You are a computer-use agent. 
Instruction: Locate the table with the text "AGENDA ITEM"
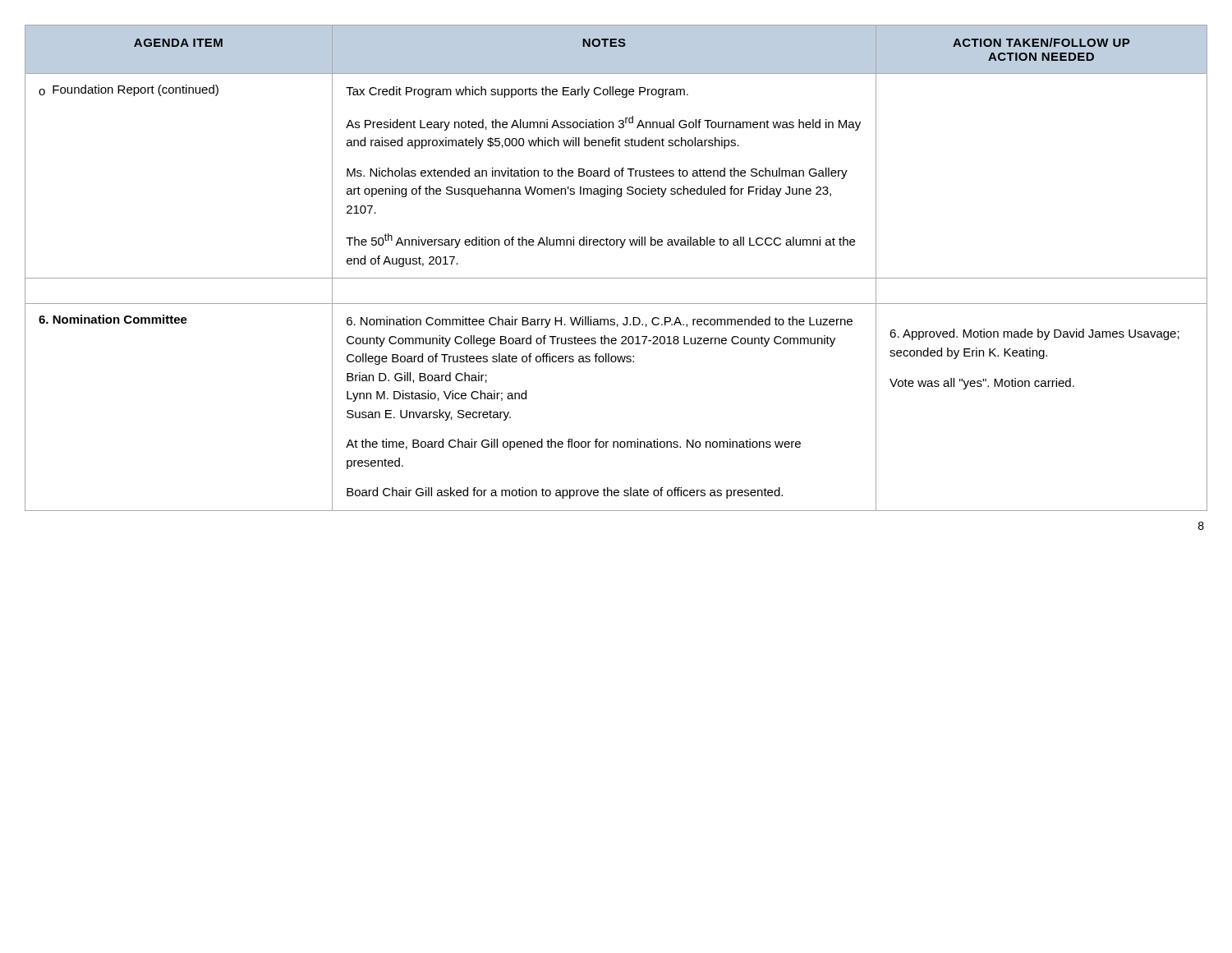616,268
